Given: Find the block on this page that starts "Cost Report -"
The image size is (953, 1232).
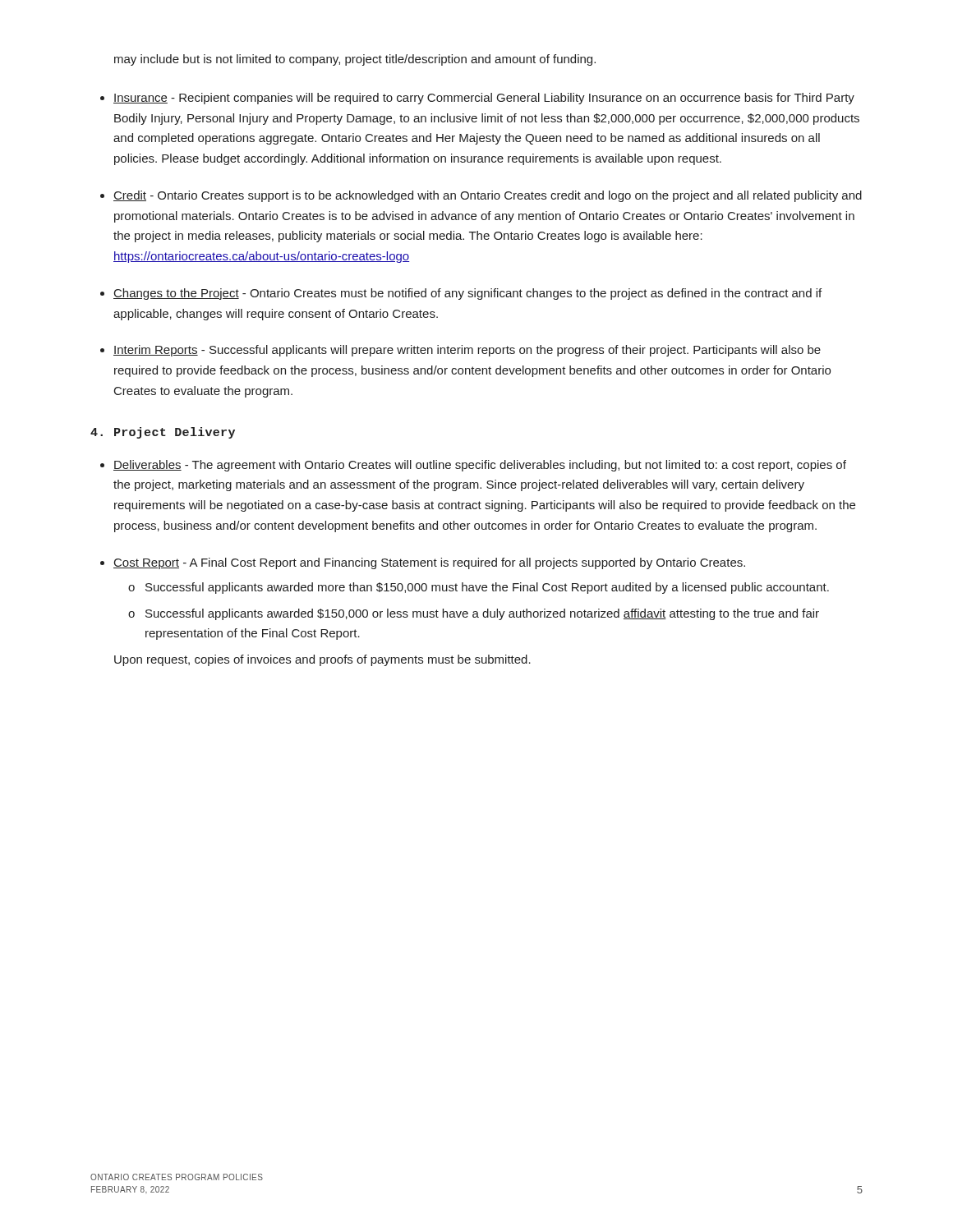Looking at the screenshot, I should (488, 612).
